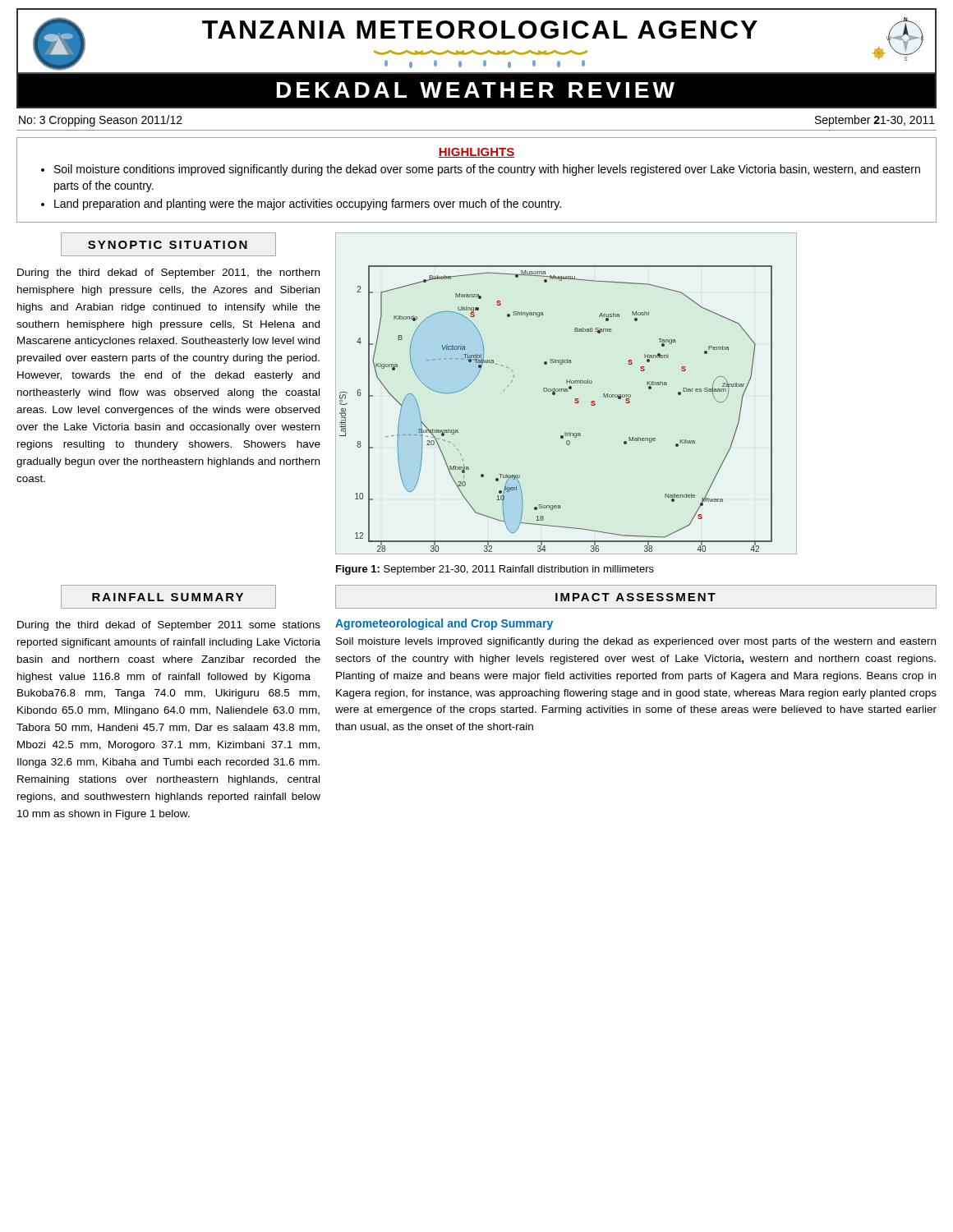The width and height of the screenshot is (953, 1232).
Task: Navigate to the text block starting "IMPACT ASSESSMENT"
Action: tap(636, 597)
